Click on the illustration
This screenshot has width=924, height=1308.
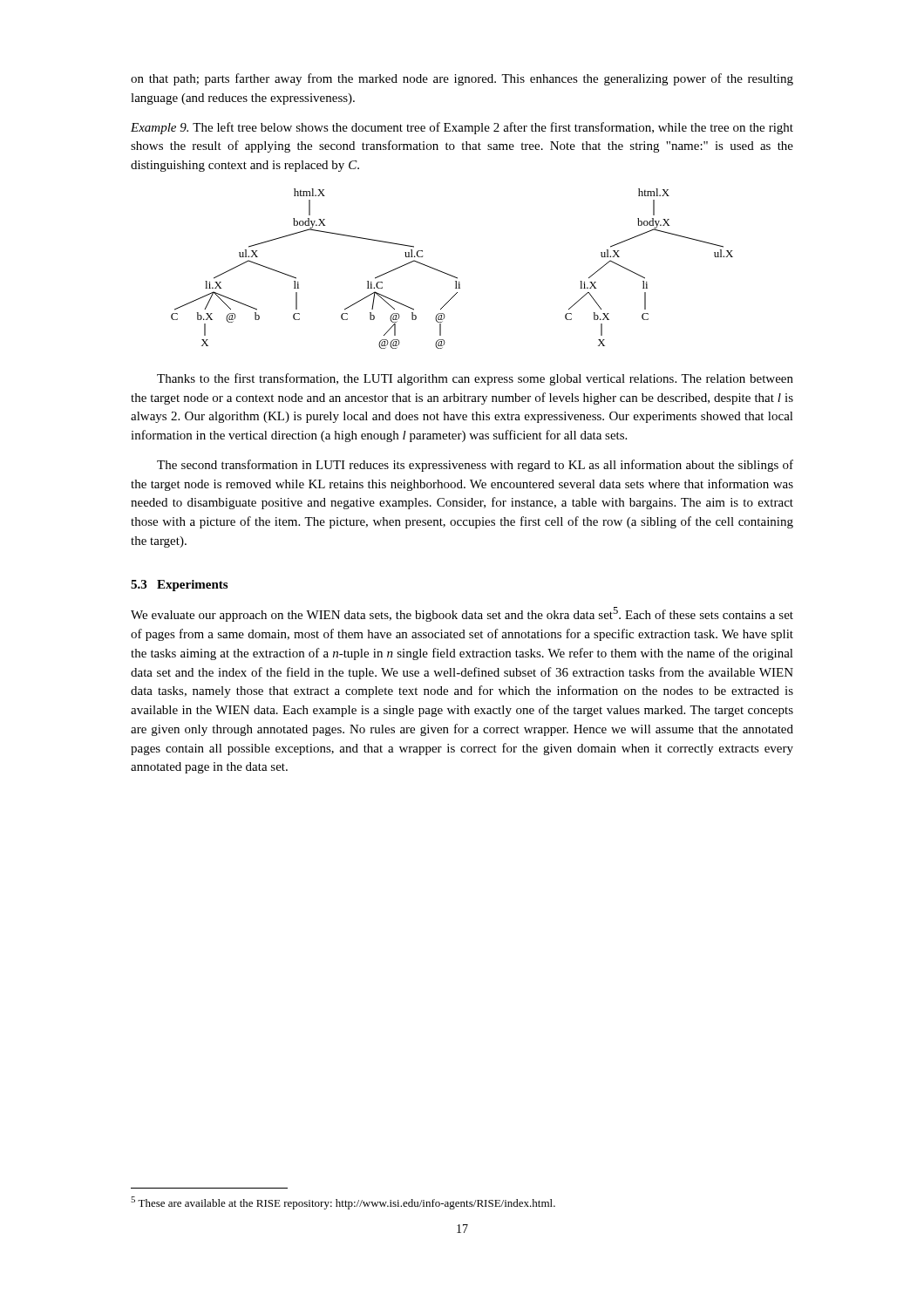[x=462, y=269]
